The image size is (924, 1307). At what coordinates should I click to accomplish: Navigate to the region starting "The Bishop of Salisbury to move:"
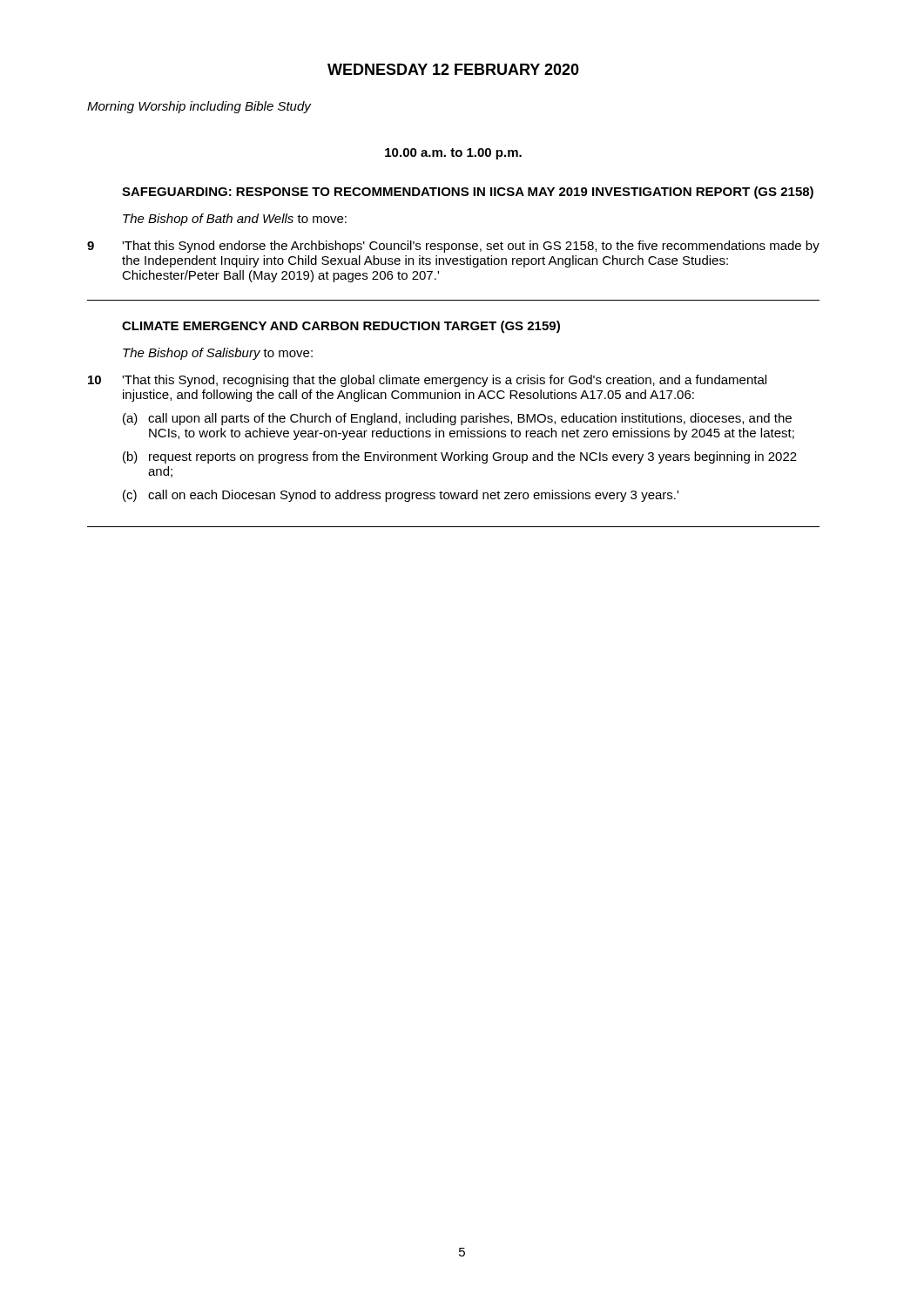[x=218, y=352]
